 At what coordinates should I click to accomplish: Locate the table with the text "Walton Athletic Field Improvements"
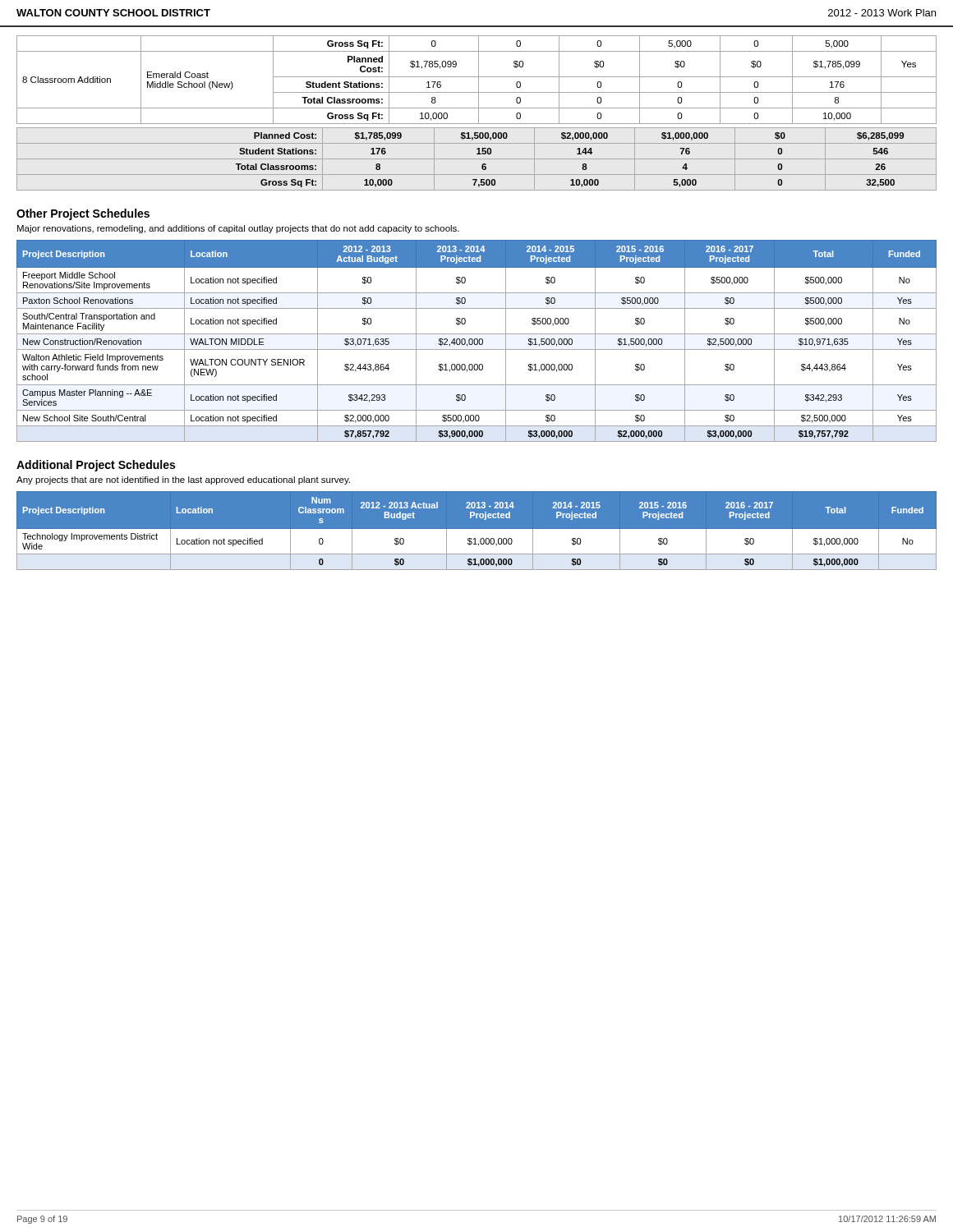[x=476, y=341]
